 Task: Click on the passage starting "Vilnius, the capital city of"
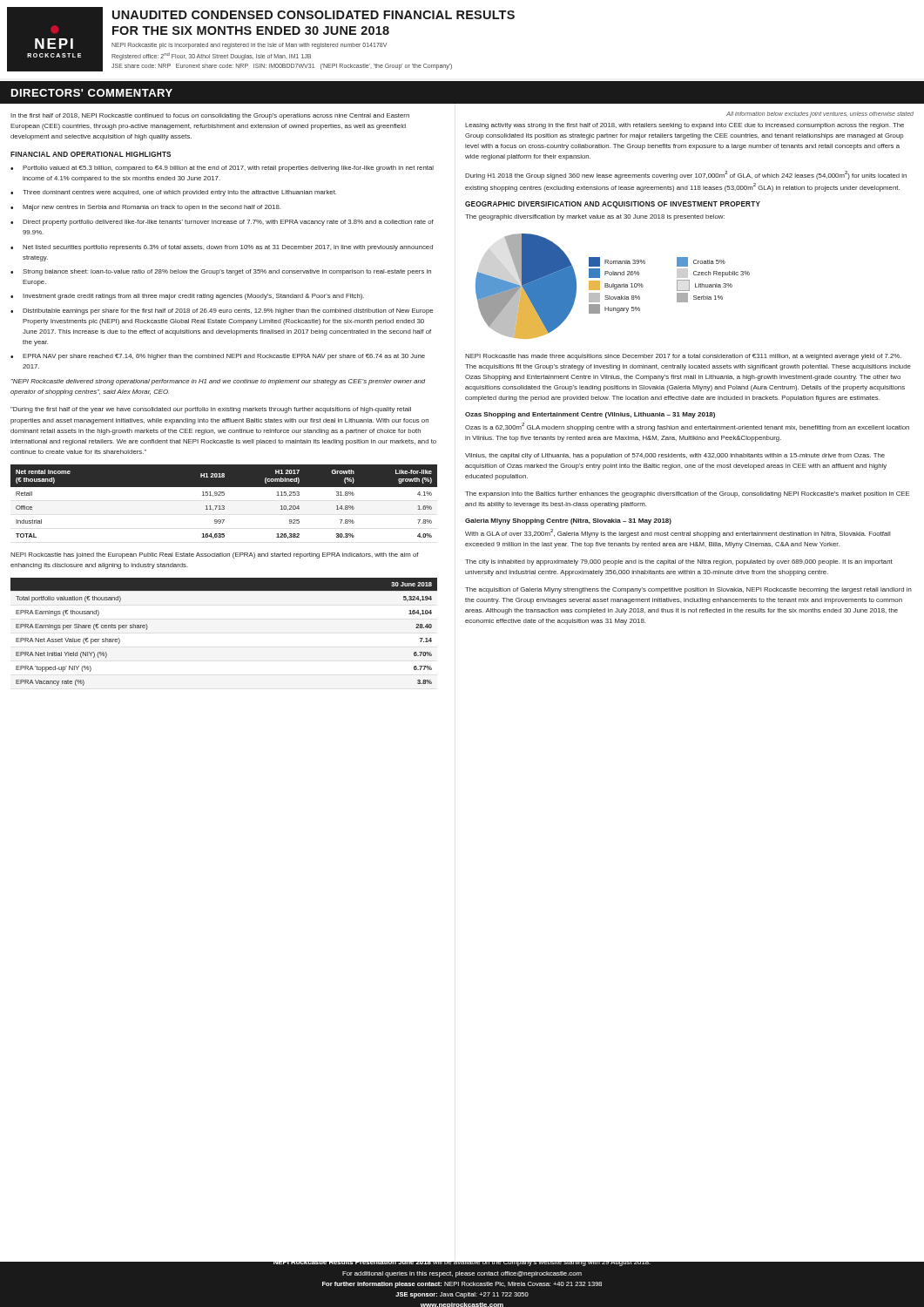(x=676, y=466)
